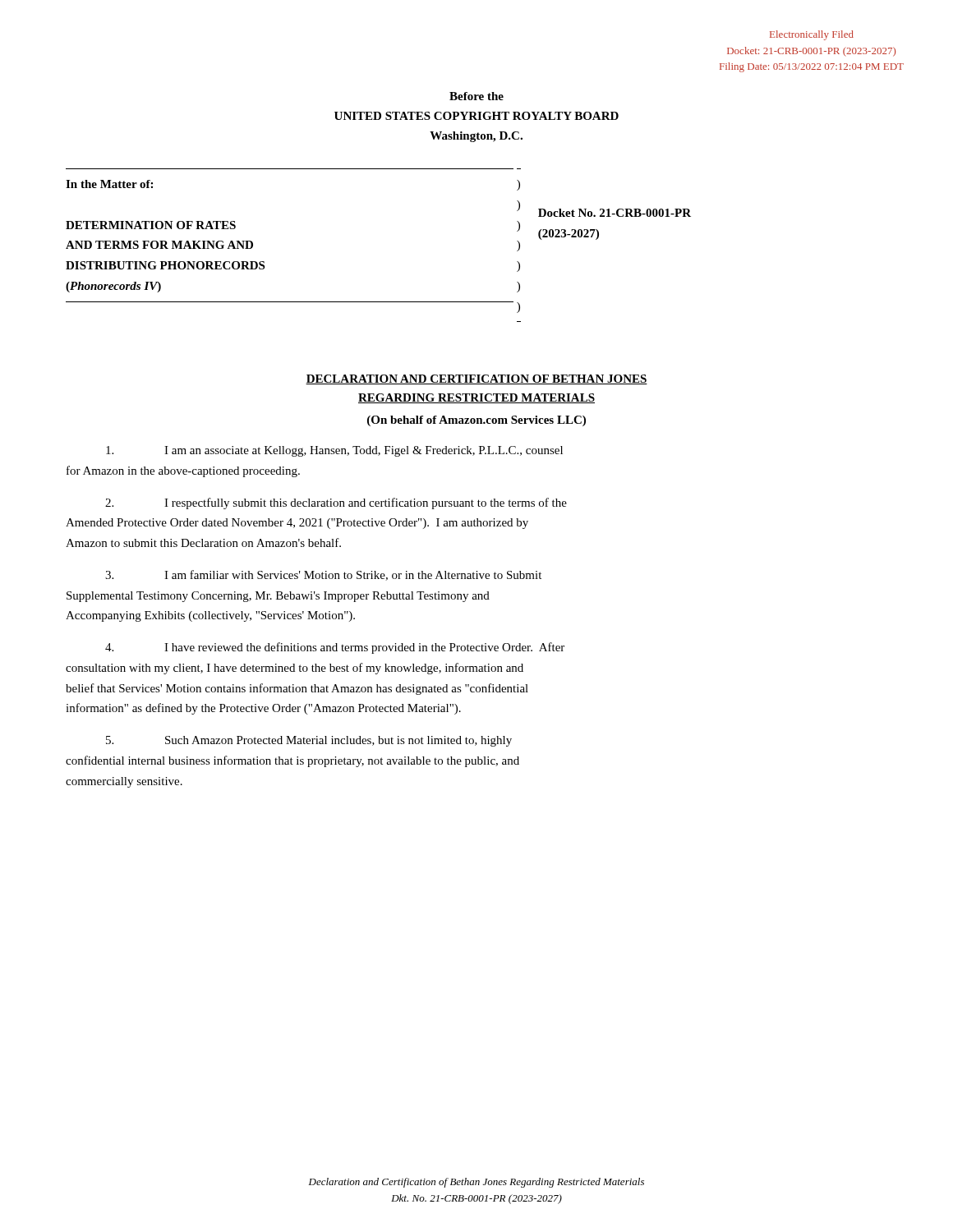Where is the passage that starts "4. I have"?
Image resolution: width=953 pixels, height=1232 pixels.
click(476, 647)
